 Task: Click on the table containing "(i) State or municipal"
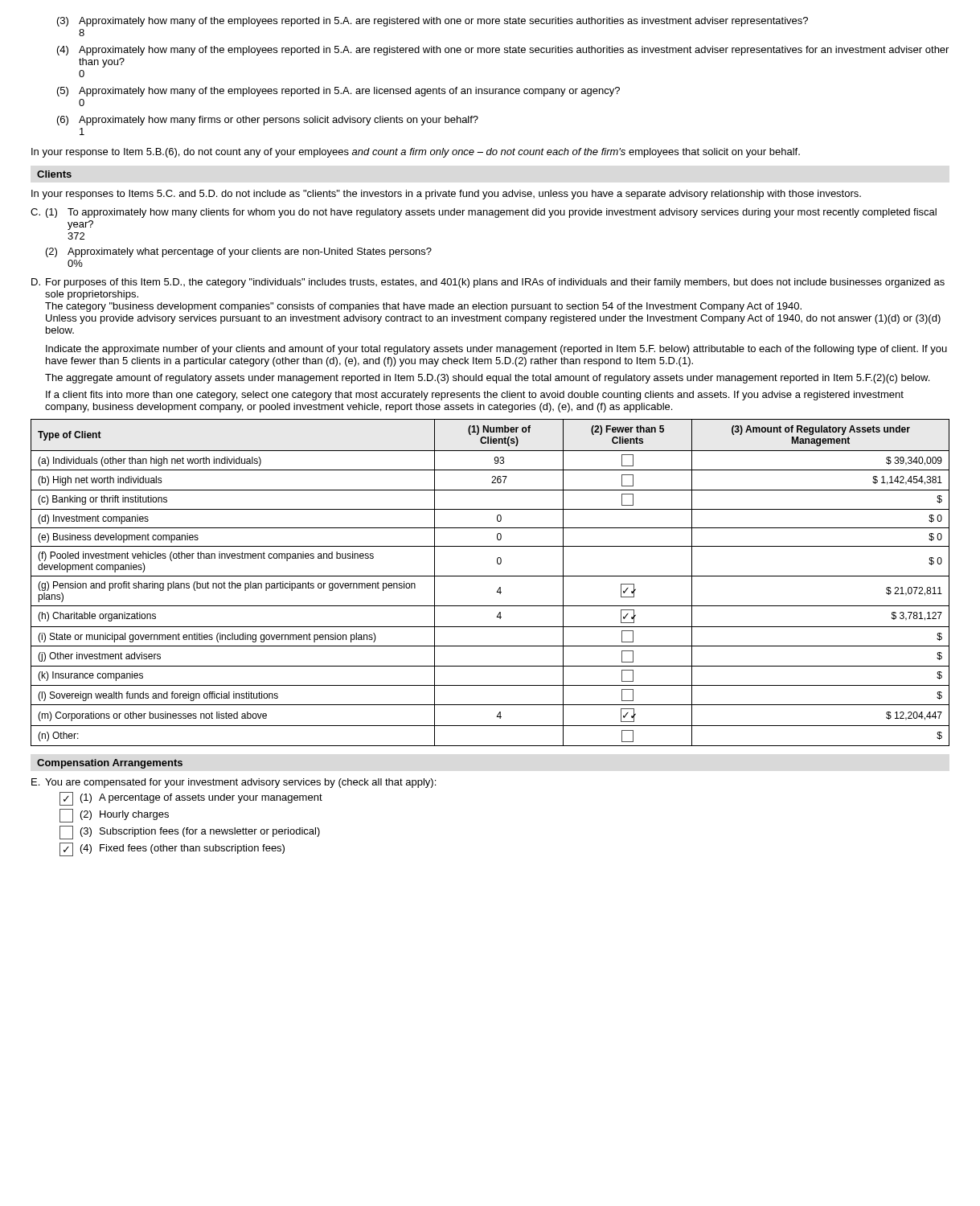point(490,582)
